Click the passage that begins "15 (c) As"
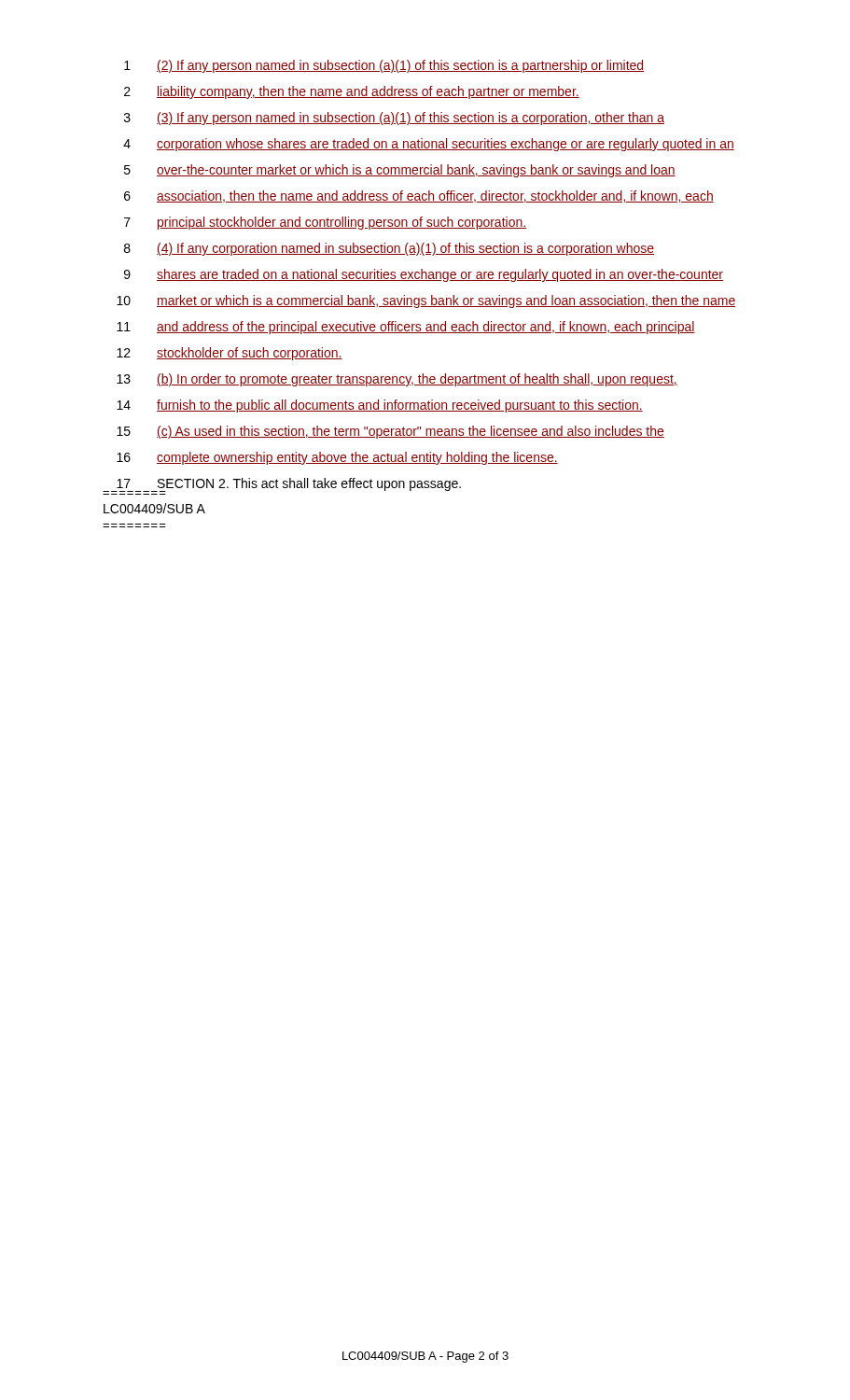This screenshot has height=1400, width=850. pos(448,432)
